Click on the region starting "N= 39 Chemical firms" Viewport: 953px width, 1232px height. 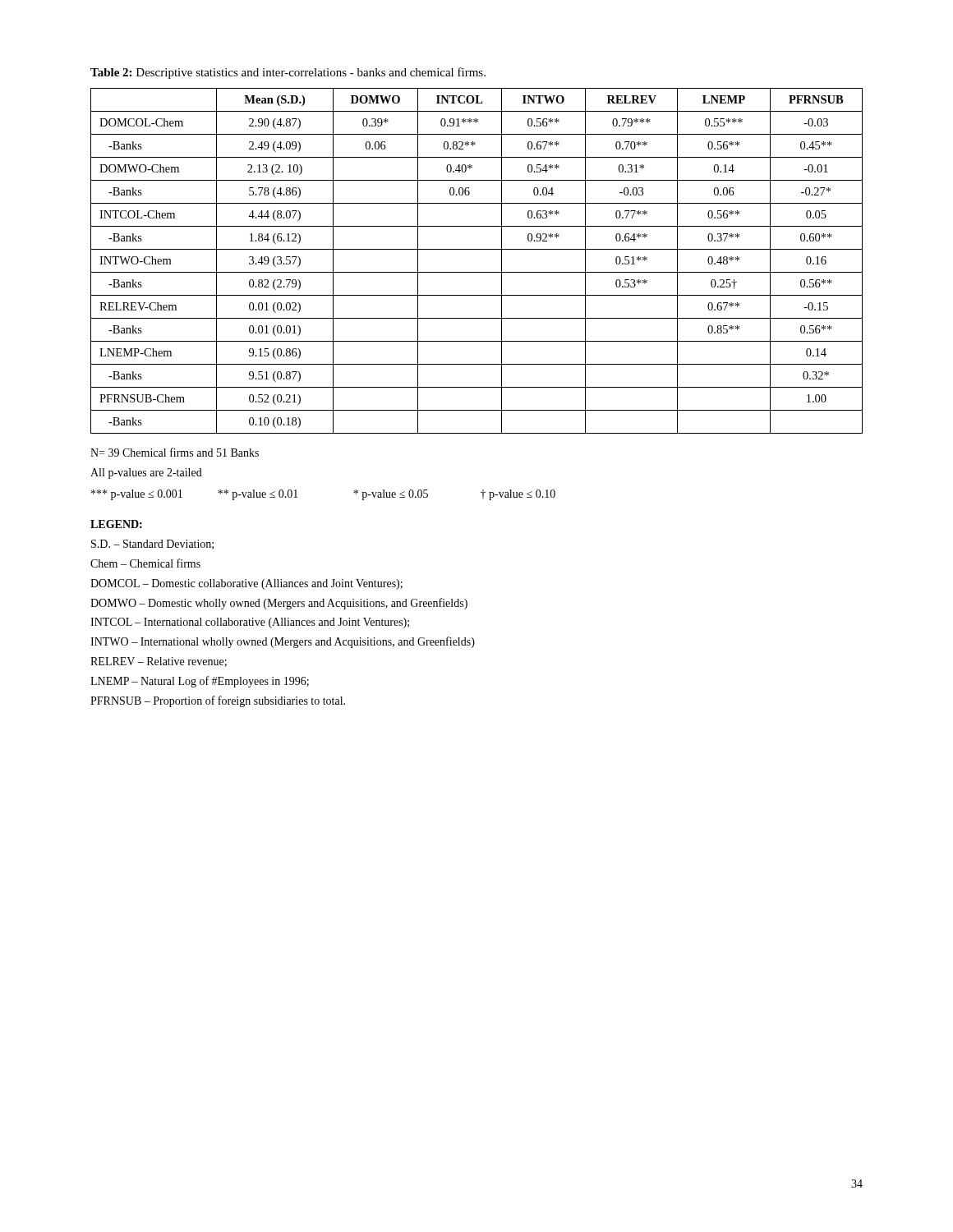click(175, 453)
